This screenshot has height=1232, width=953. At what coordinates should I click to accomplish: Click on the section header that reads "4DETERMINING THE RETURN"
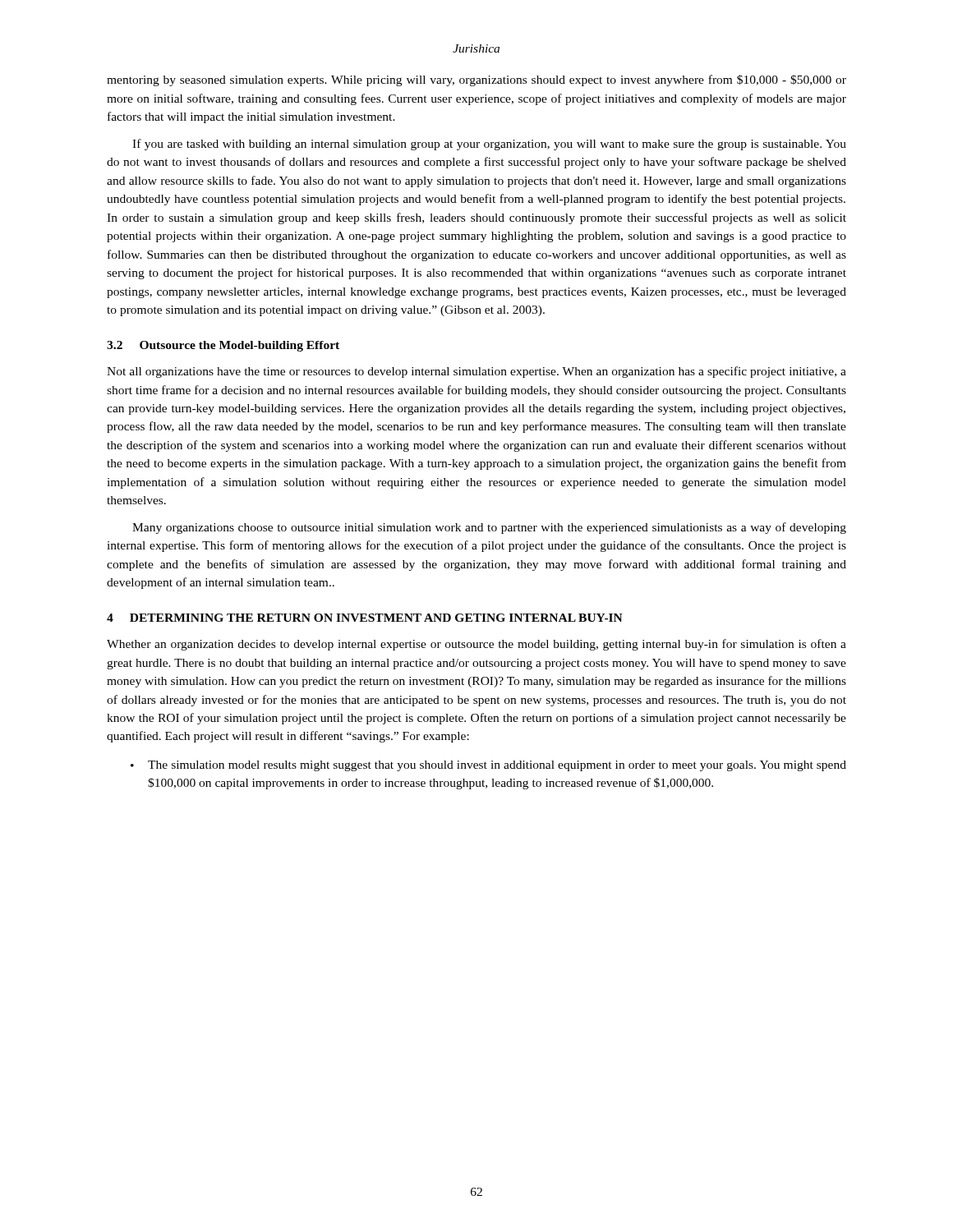point(365,617)
